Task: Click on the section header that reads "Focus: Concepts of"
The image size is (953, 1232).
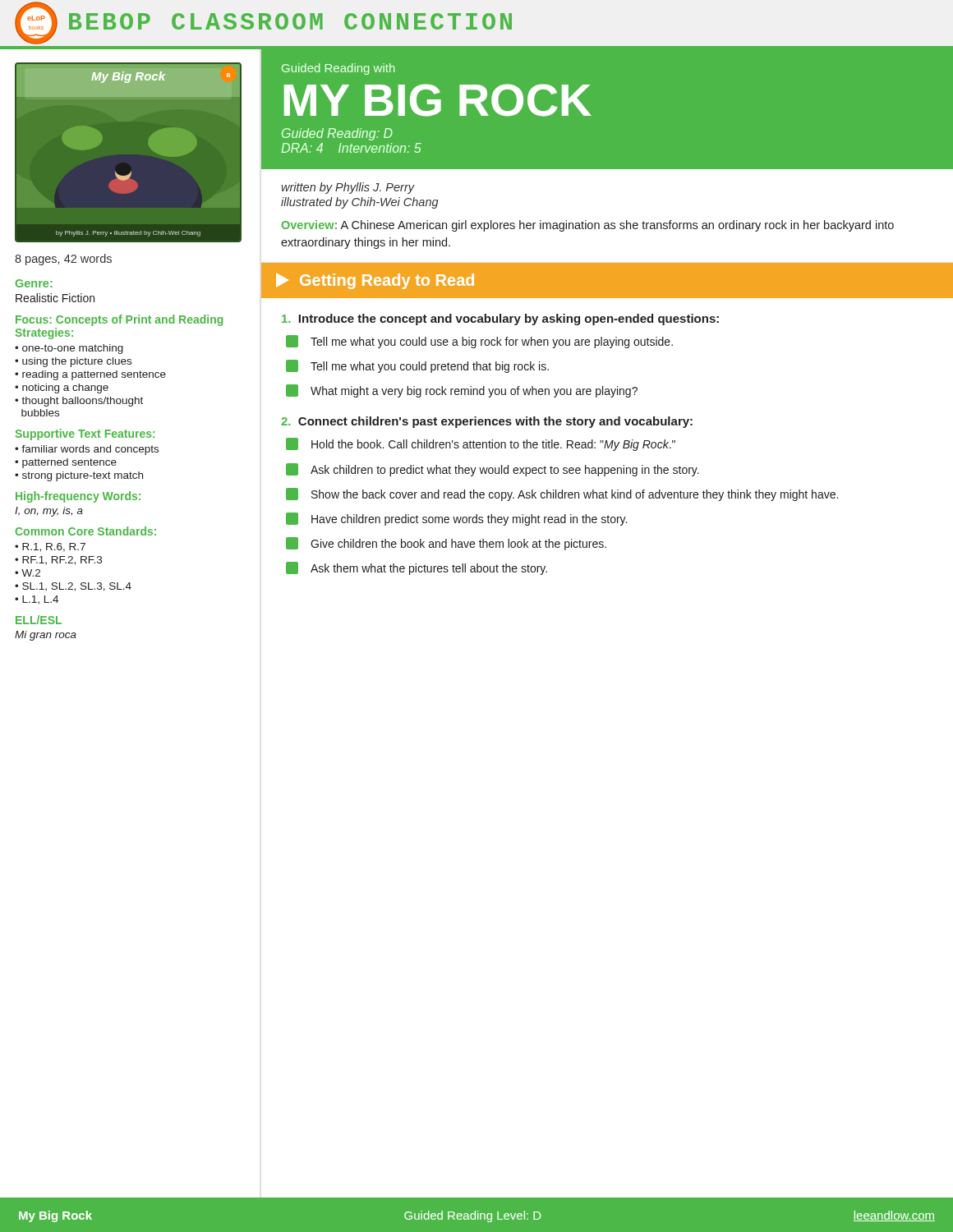Action: tap(119, 326)
